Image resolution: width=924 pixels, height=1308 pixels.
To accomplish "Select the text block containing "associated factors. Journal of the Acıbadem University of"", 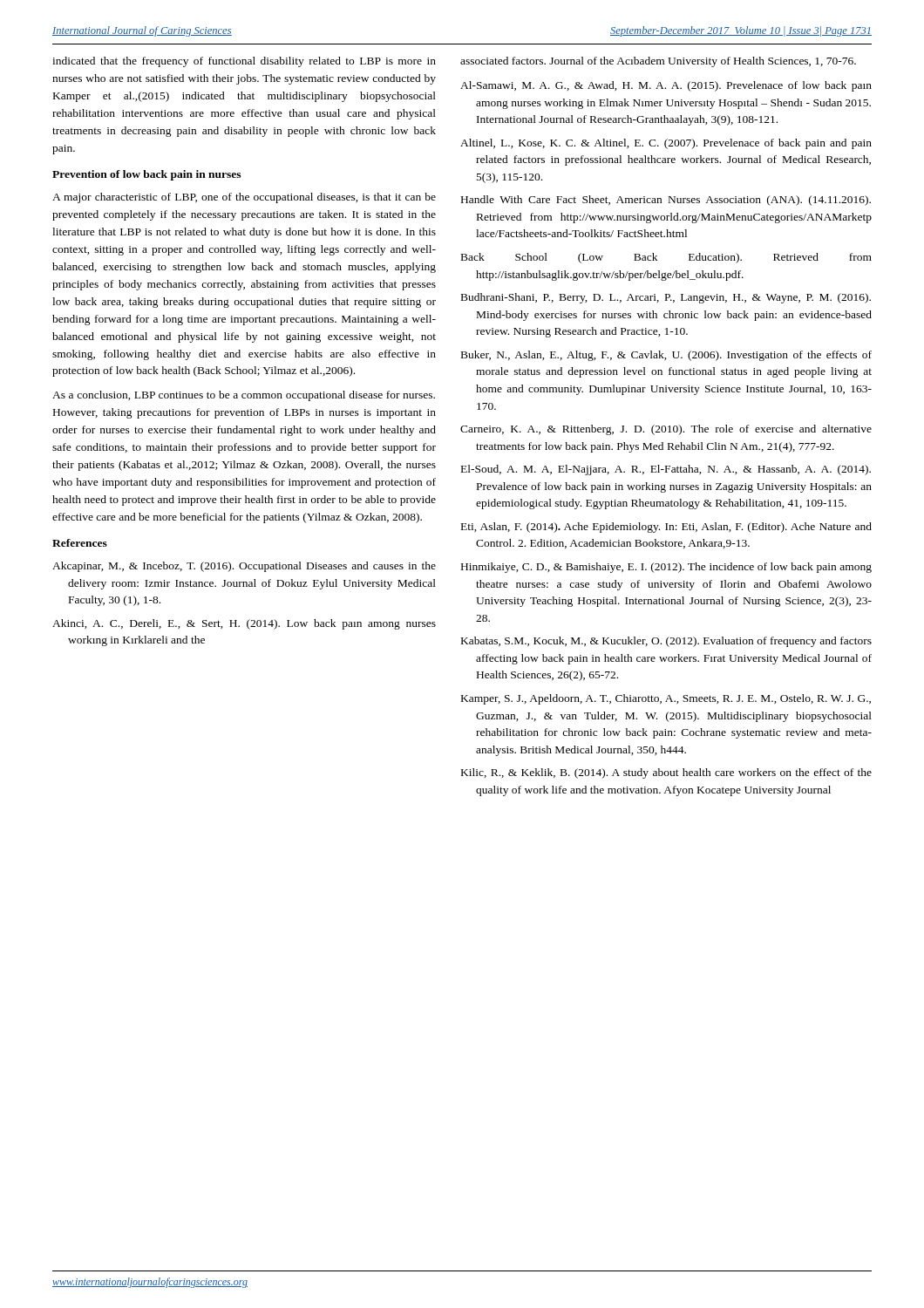I will click(x=666, y=61).
